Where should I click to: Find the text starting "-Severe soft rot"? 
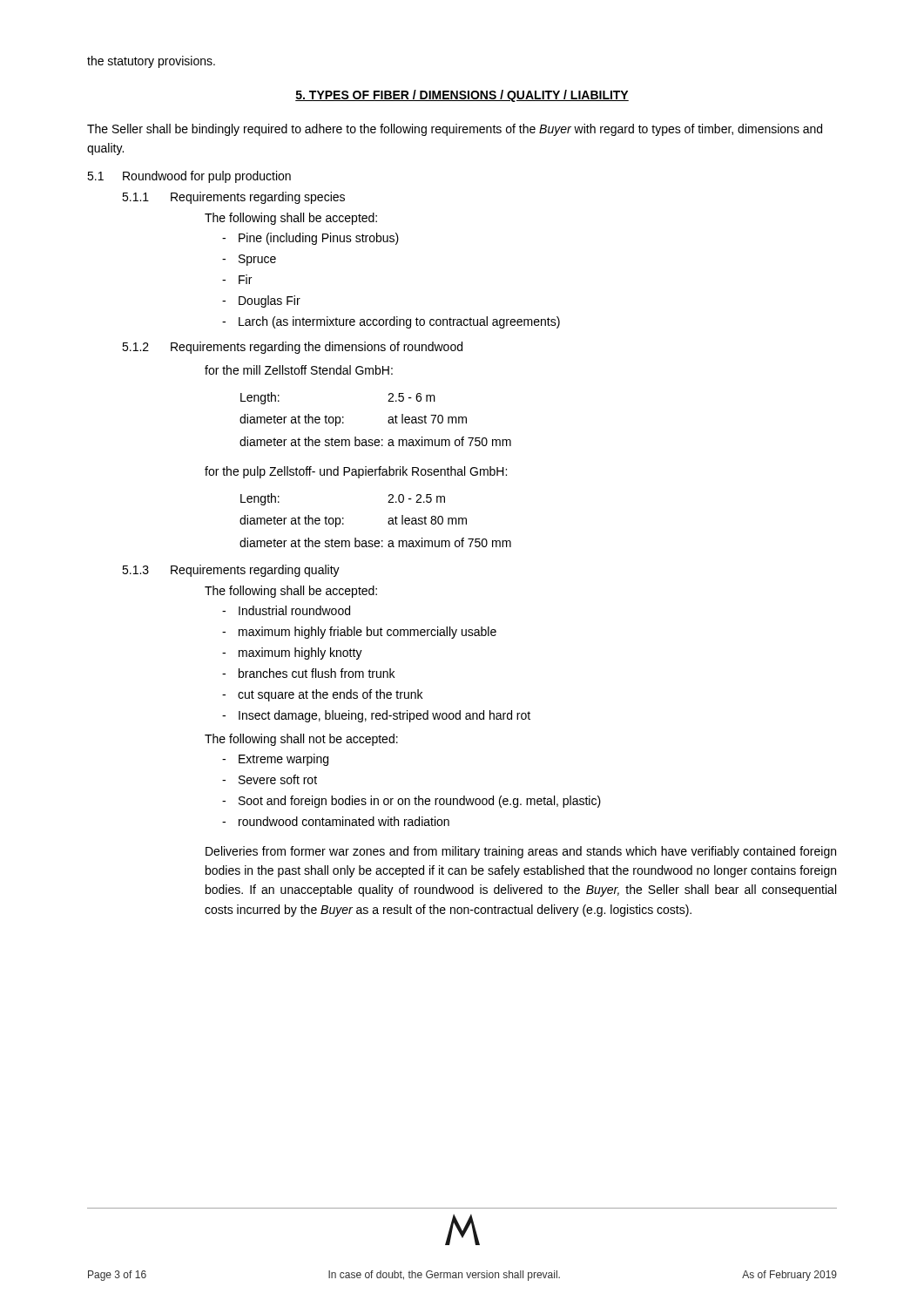tap(270, 780)
